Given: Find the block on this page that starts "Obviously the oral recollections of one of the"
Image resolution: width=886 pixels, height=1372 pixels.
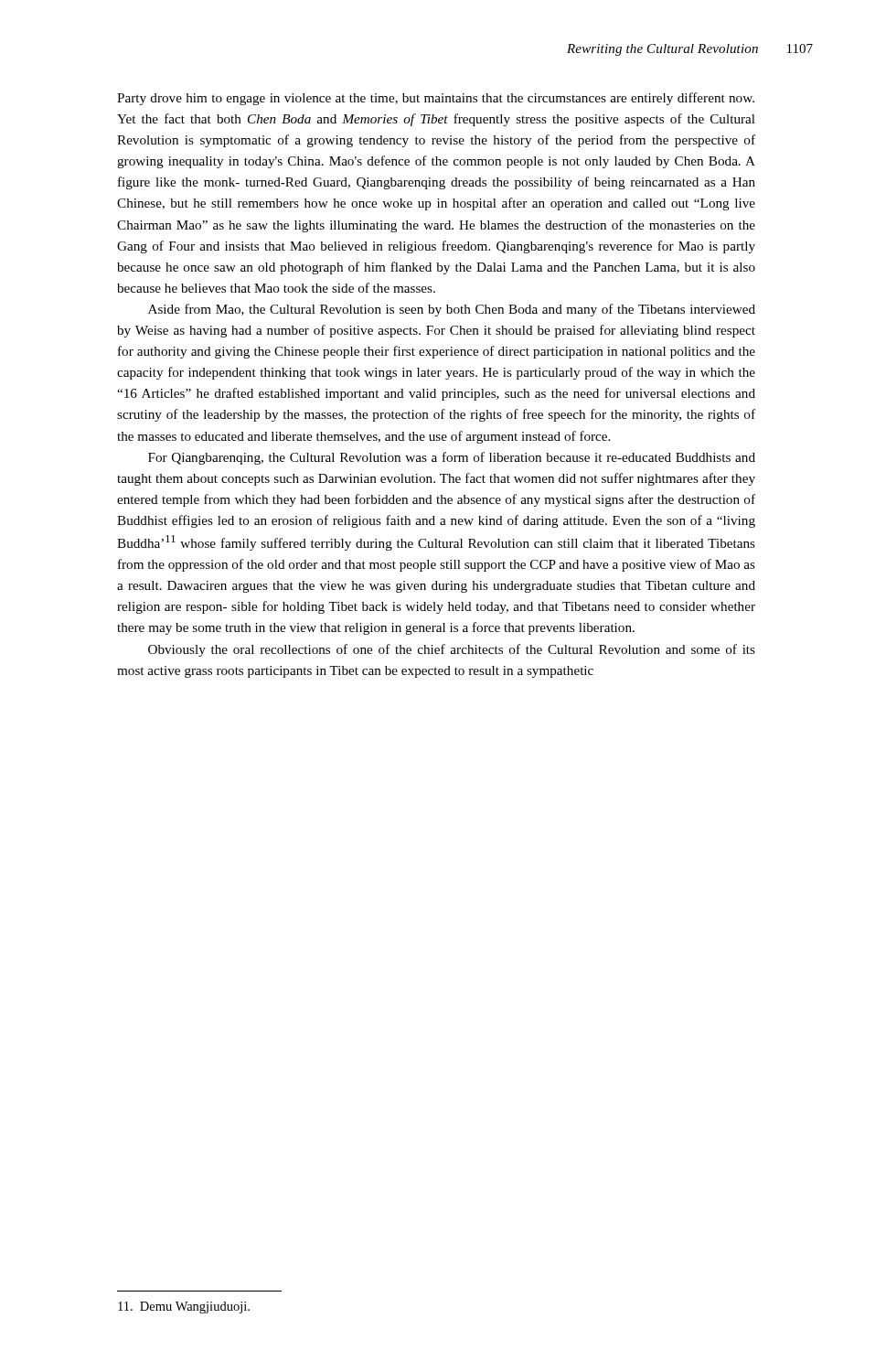Looking at the screenshot, I should pyautogui.click(x=436, y=659).
